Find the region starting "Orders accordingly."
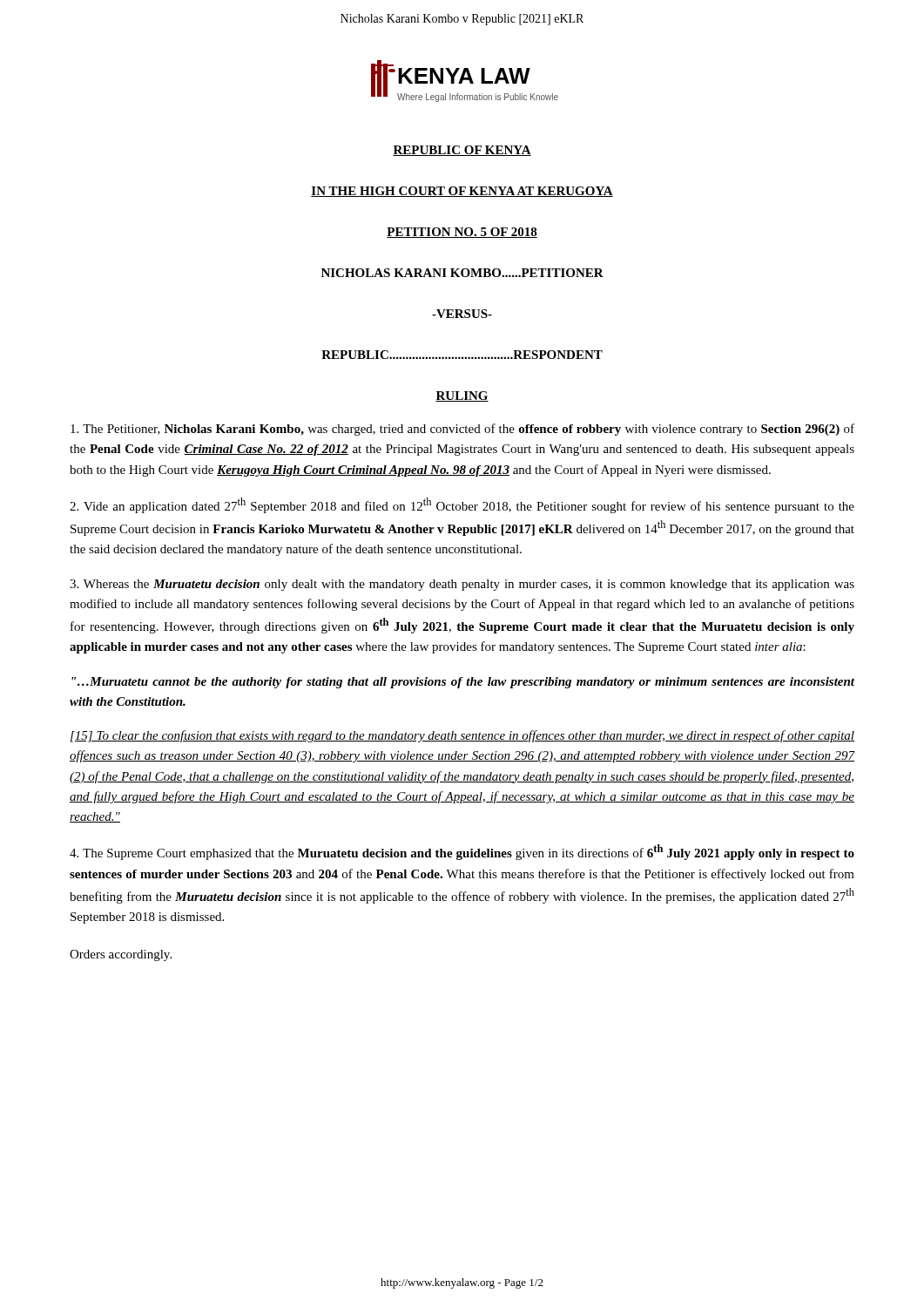The height and width of the screenshot is (1307, 924). coord(121,954)
